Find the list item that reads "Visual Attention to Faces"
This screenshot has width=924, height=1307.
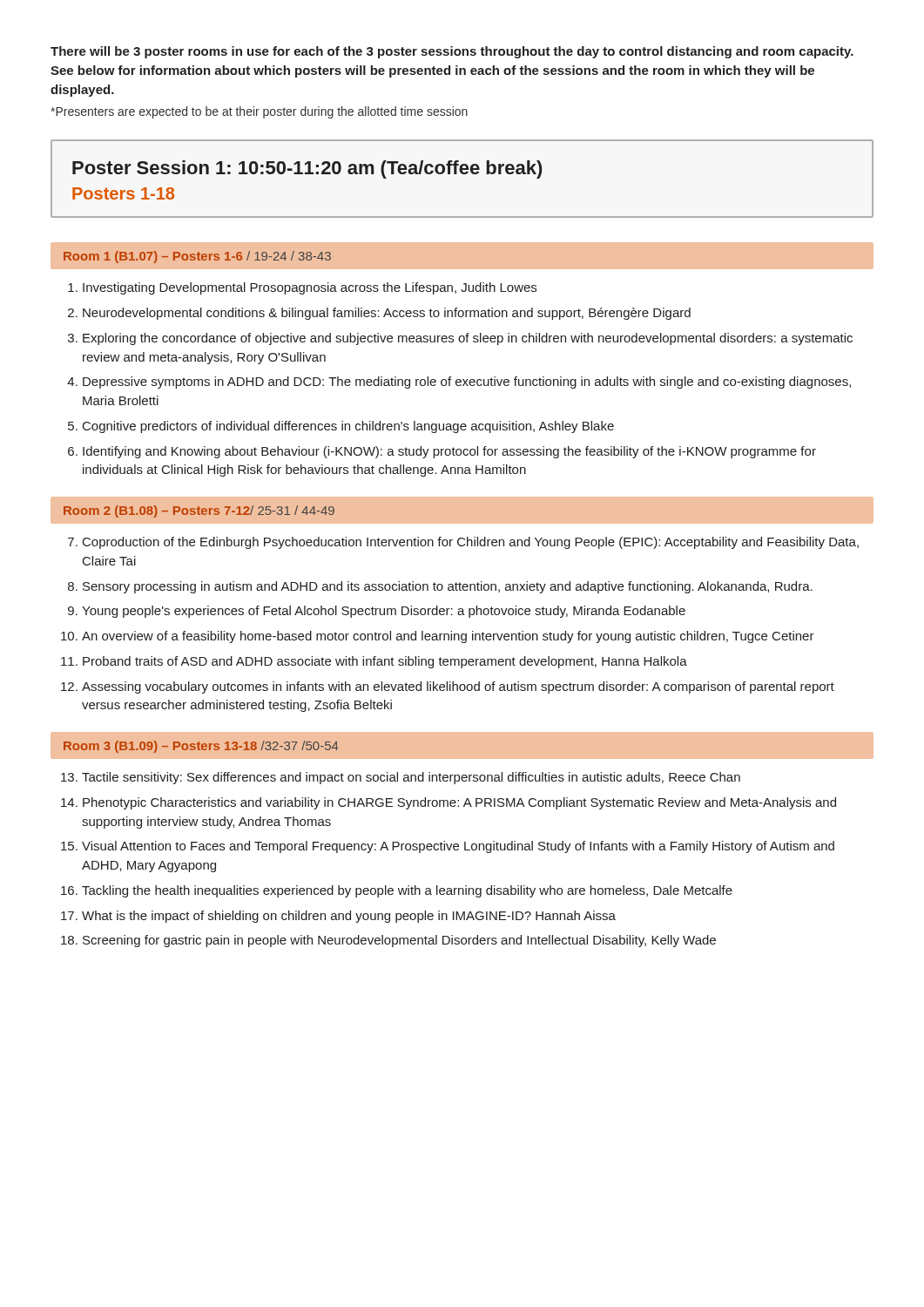pyautogui.click(x=478, y=856)
